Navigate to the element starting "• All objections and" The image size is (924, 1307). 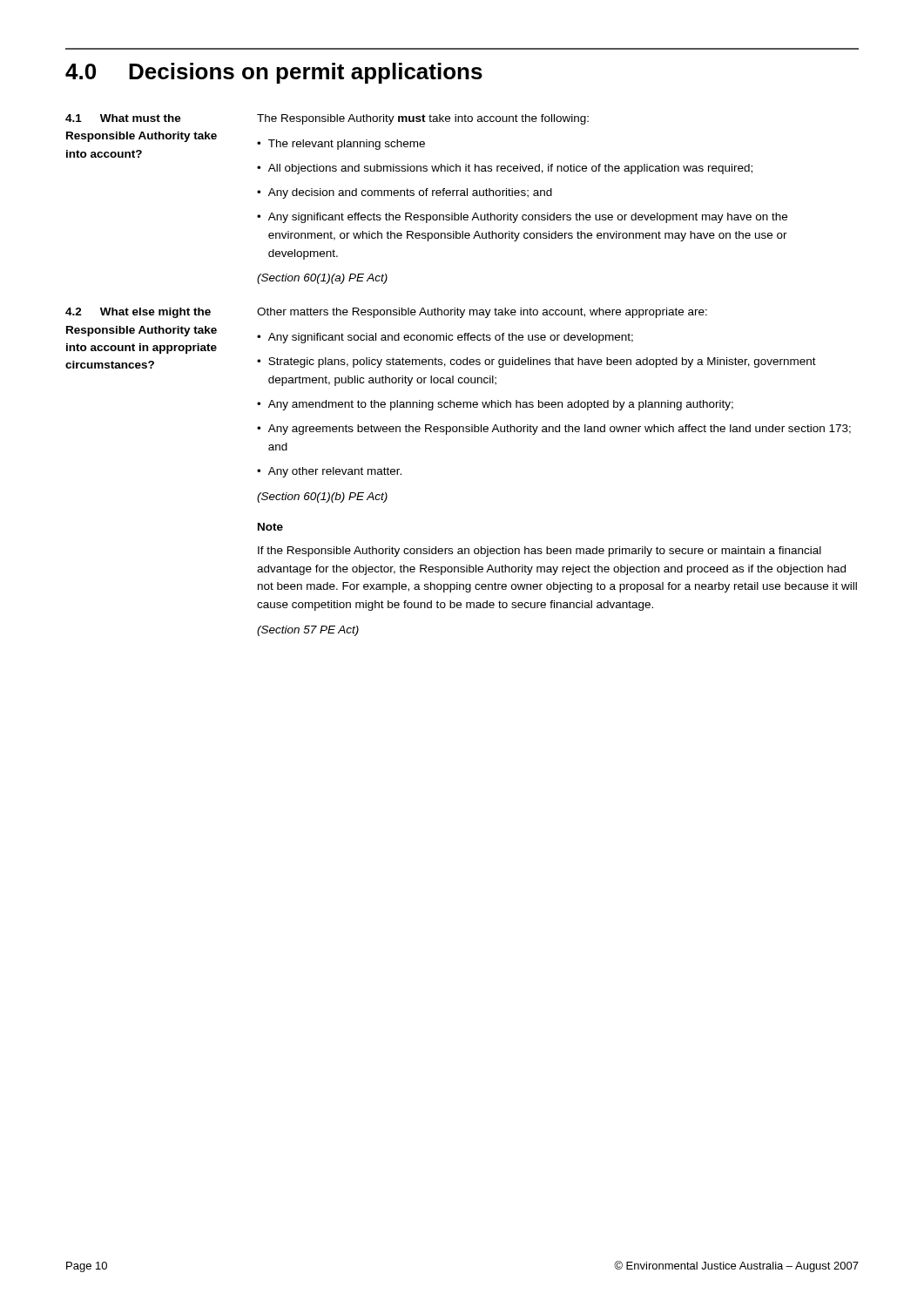pos(505,168)
